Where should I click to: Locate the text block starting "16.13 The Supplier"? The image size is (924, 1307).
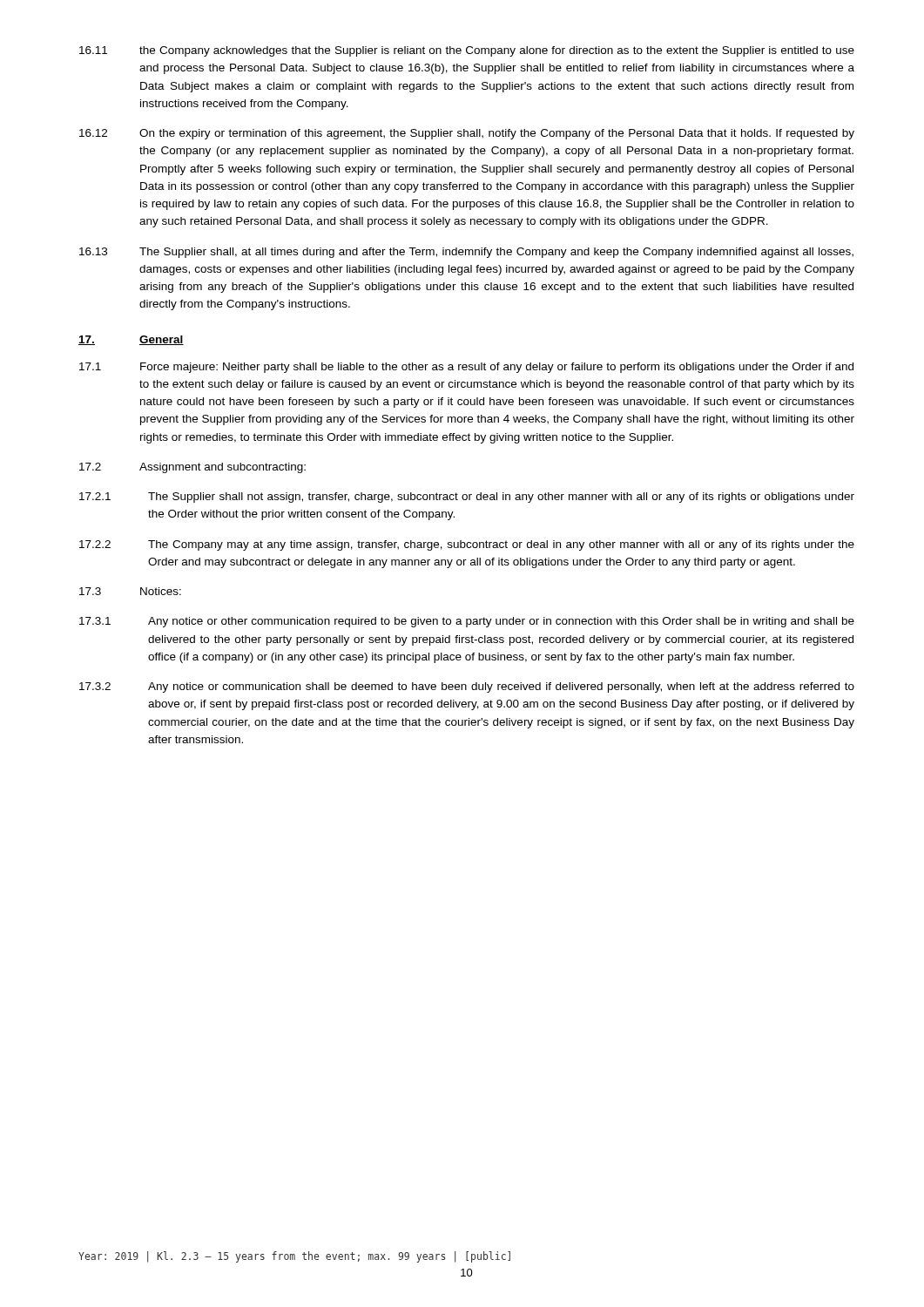click(x=466, y=278)
